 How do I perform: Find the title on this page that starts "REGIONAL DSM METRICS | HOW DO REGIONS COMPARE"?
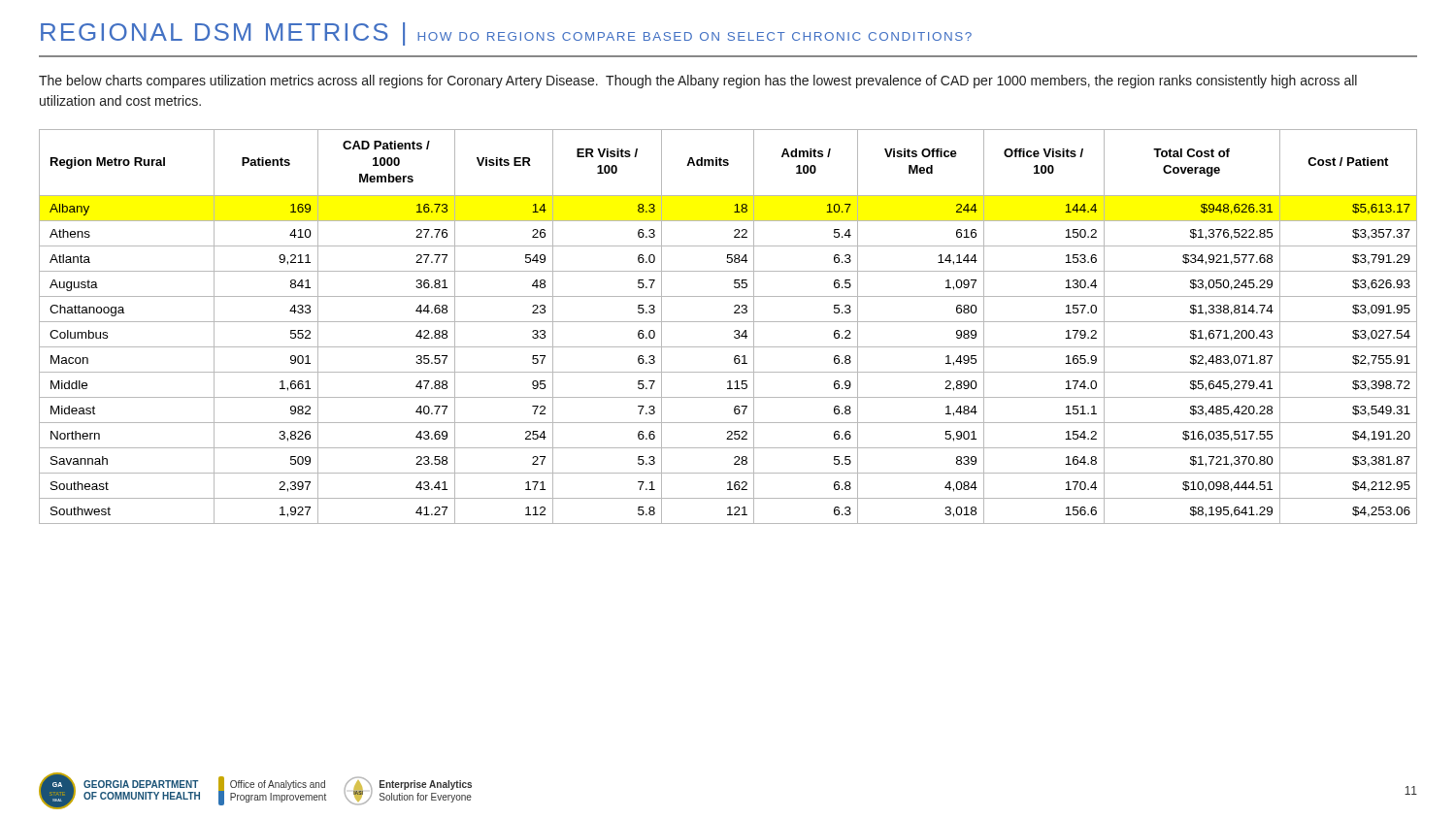[x=506, y=33]
